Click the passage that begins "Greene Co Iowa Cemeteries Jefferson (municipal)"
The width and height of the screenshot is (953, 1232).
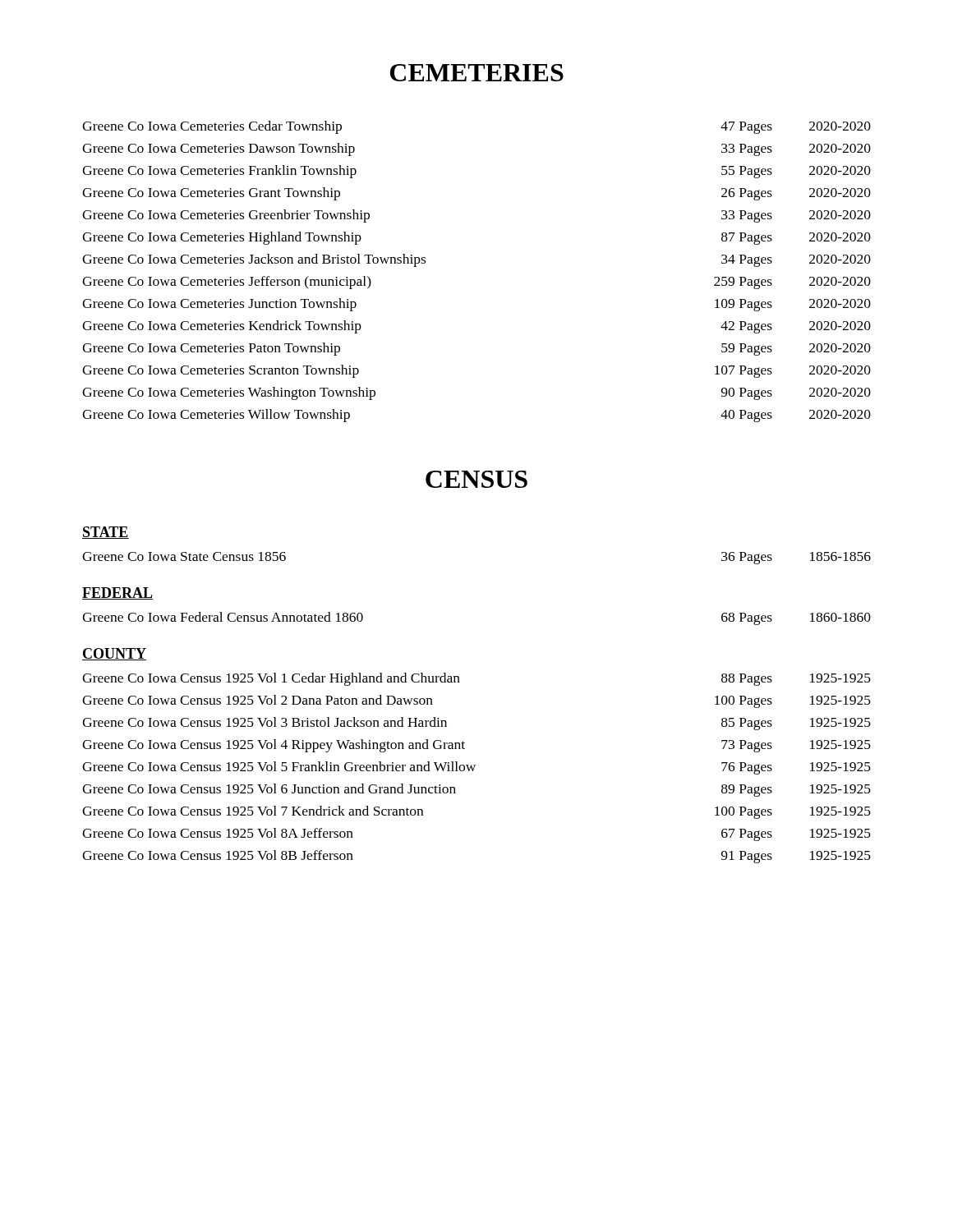(228, 280)
